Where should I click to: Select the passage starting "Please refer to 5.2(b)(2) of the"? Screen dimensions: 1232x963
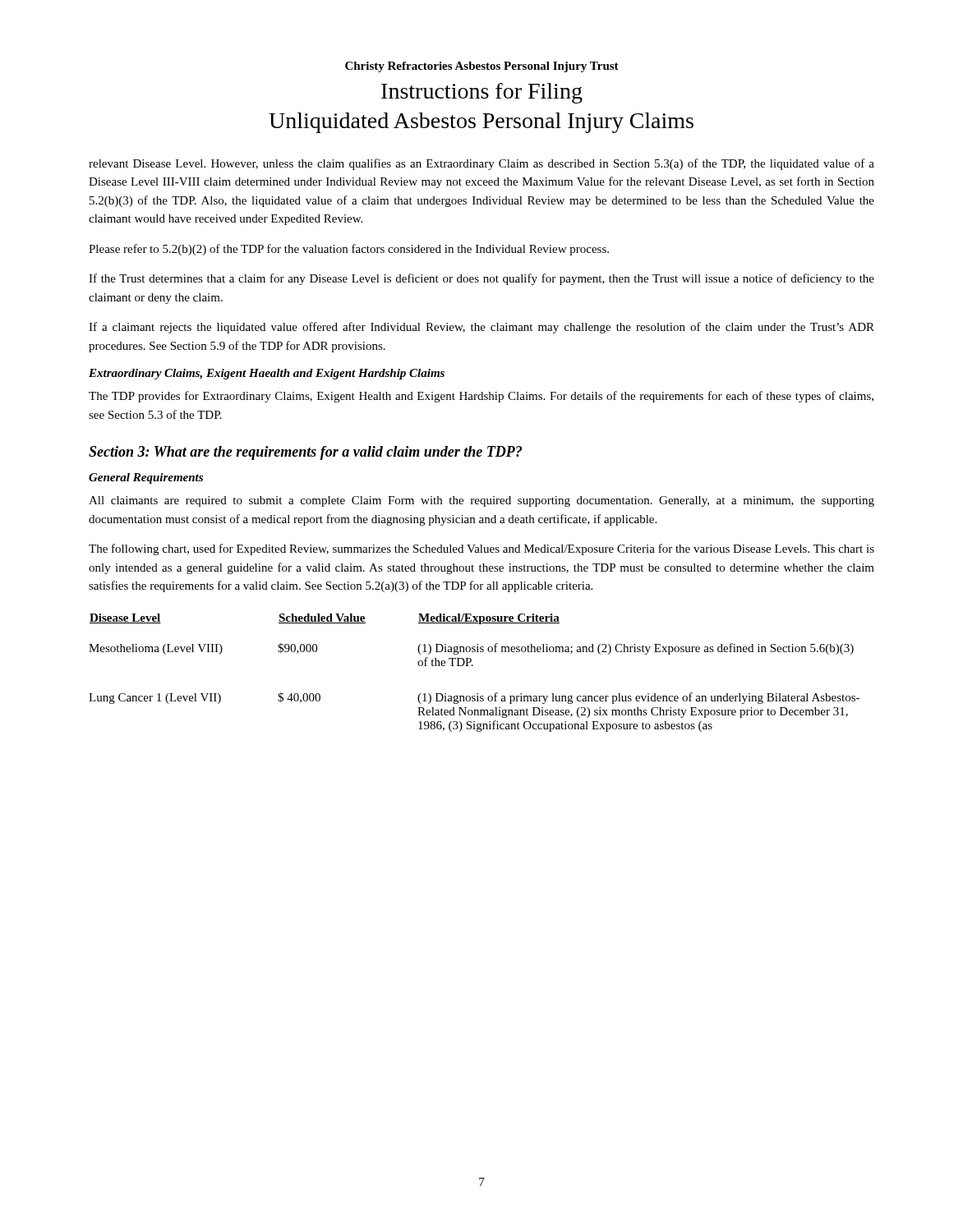tap(349, 249)
